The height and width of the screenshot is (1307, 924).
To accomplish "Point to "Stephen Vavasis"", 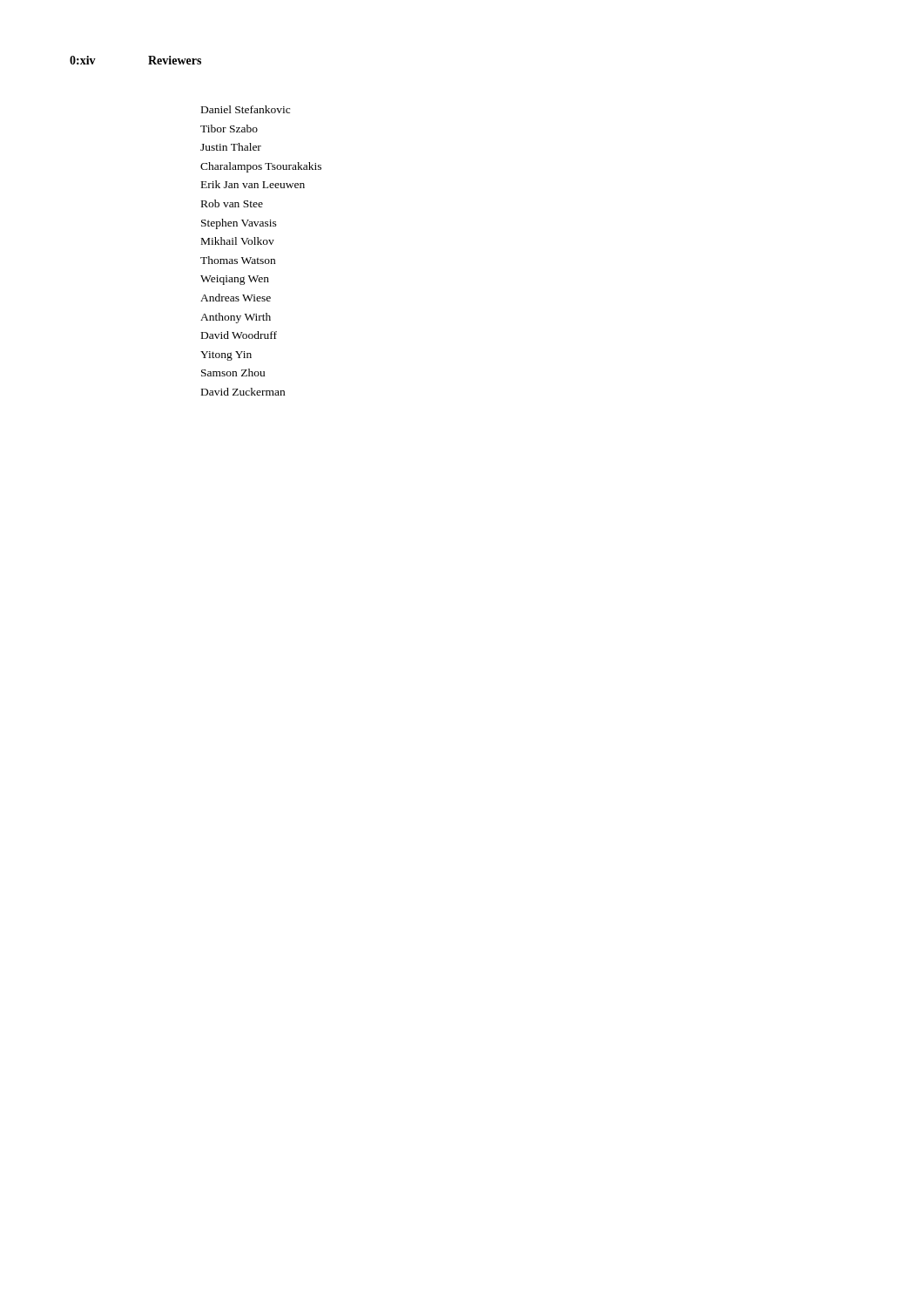I will (239, 222).
